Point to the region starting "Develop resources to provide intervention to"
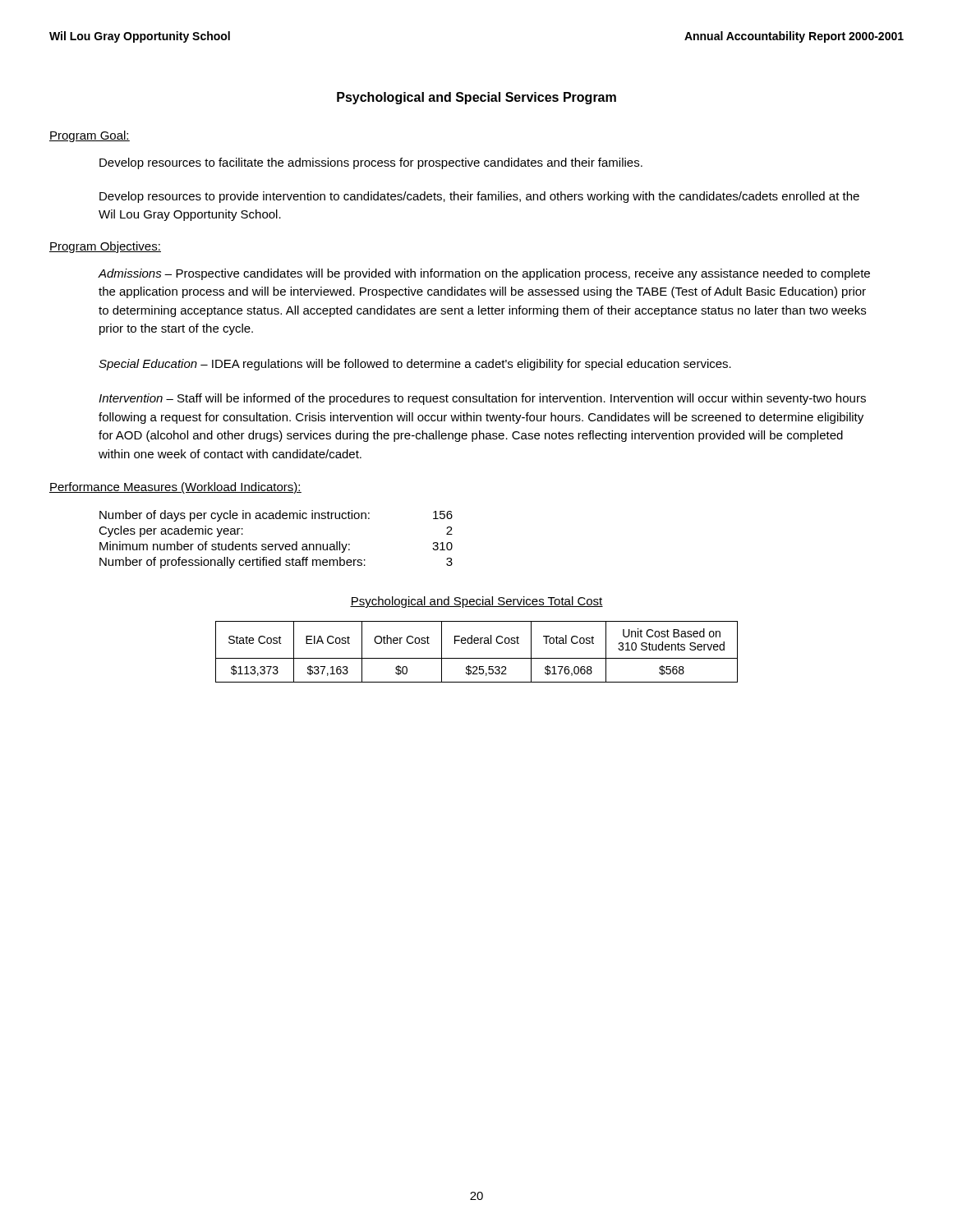This screenshot has height=1232, width=953. (479, 205)
